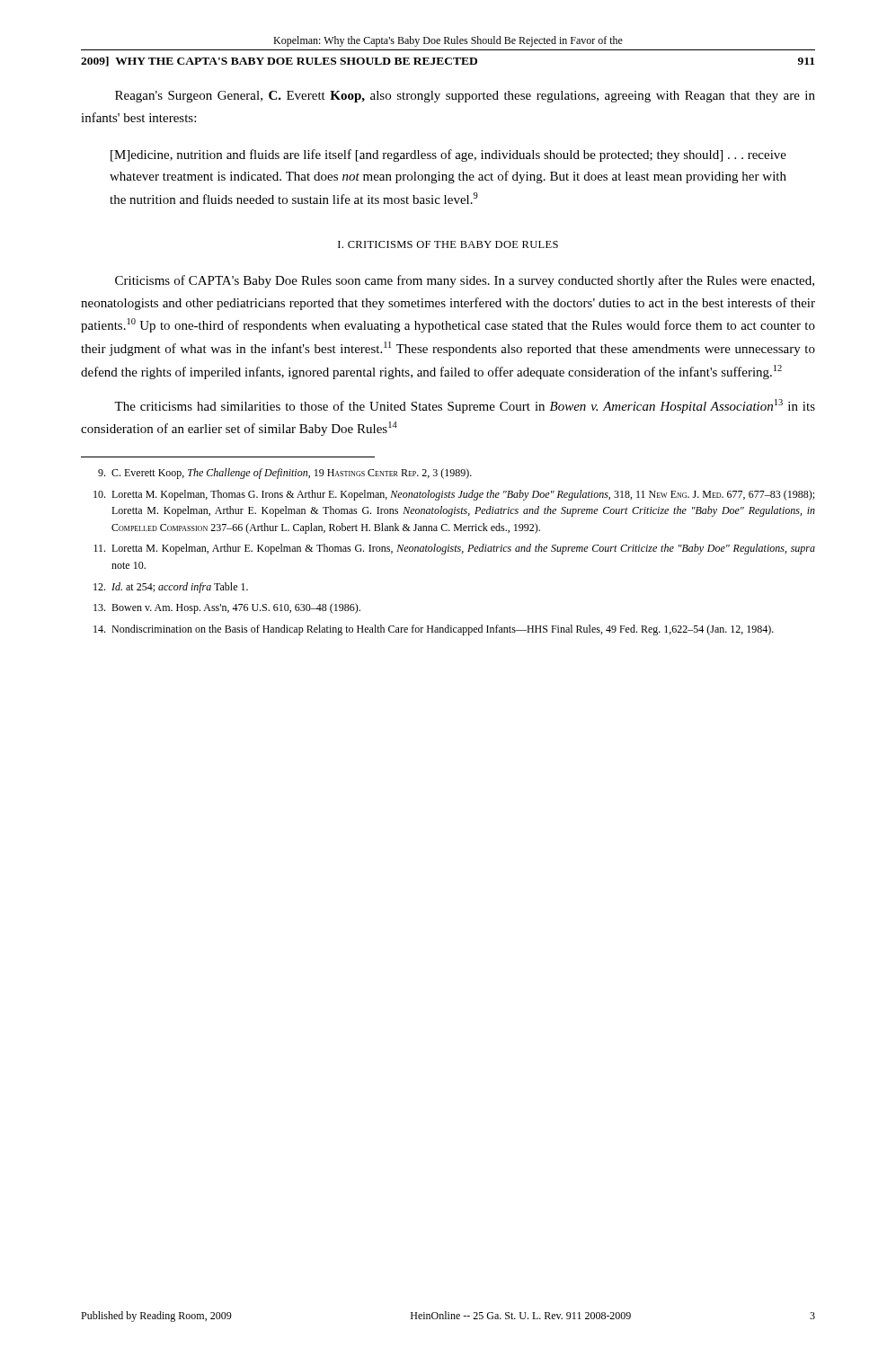Image resolution: width=896 pixels, height=1348 pixels.
Task: Find the footnote with the text "C. Everett Koop,"
Action: coord(448,473)
